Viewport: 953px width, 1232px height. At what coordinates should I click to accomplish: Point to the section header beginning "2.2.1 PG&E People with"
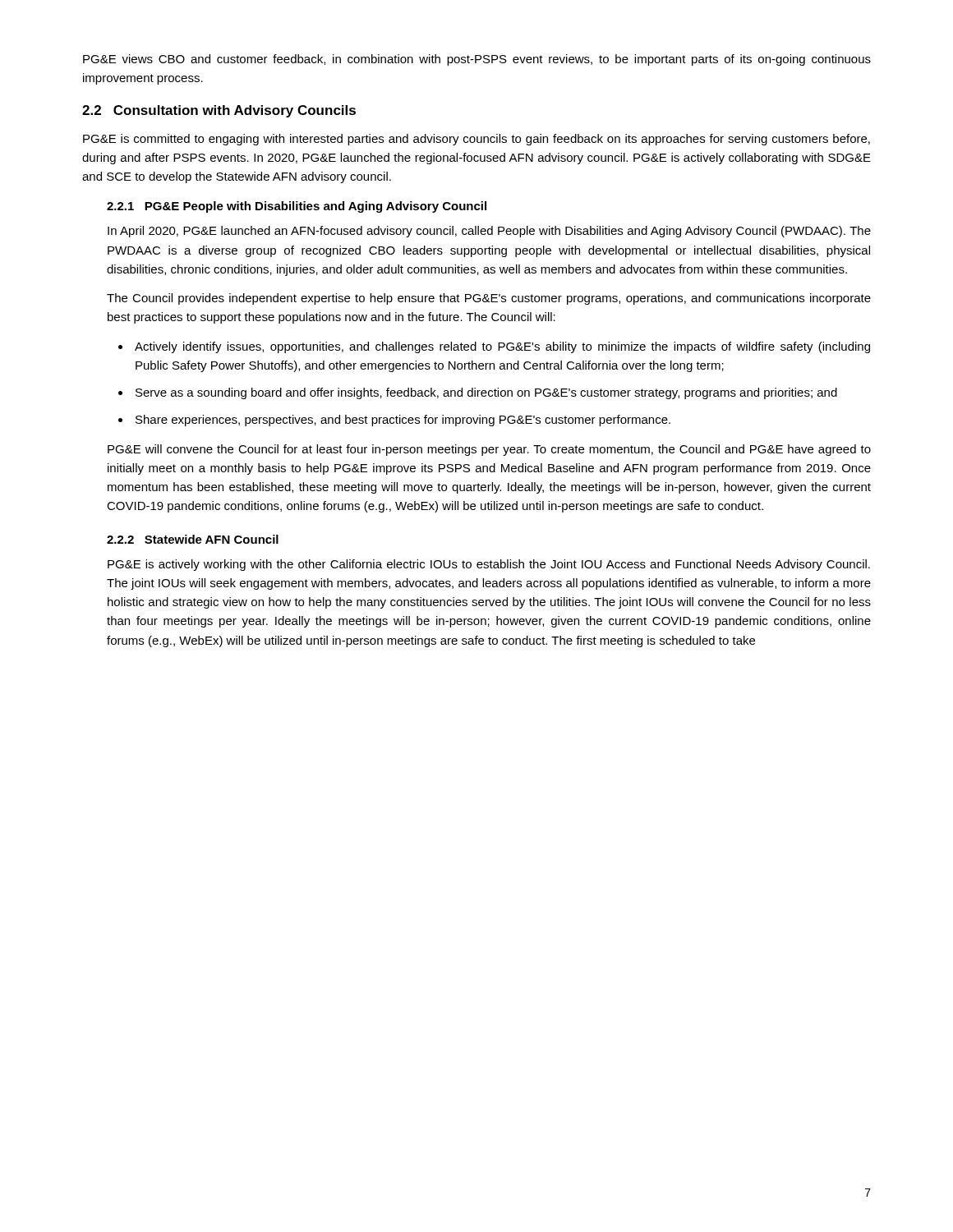(297, 206)
